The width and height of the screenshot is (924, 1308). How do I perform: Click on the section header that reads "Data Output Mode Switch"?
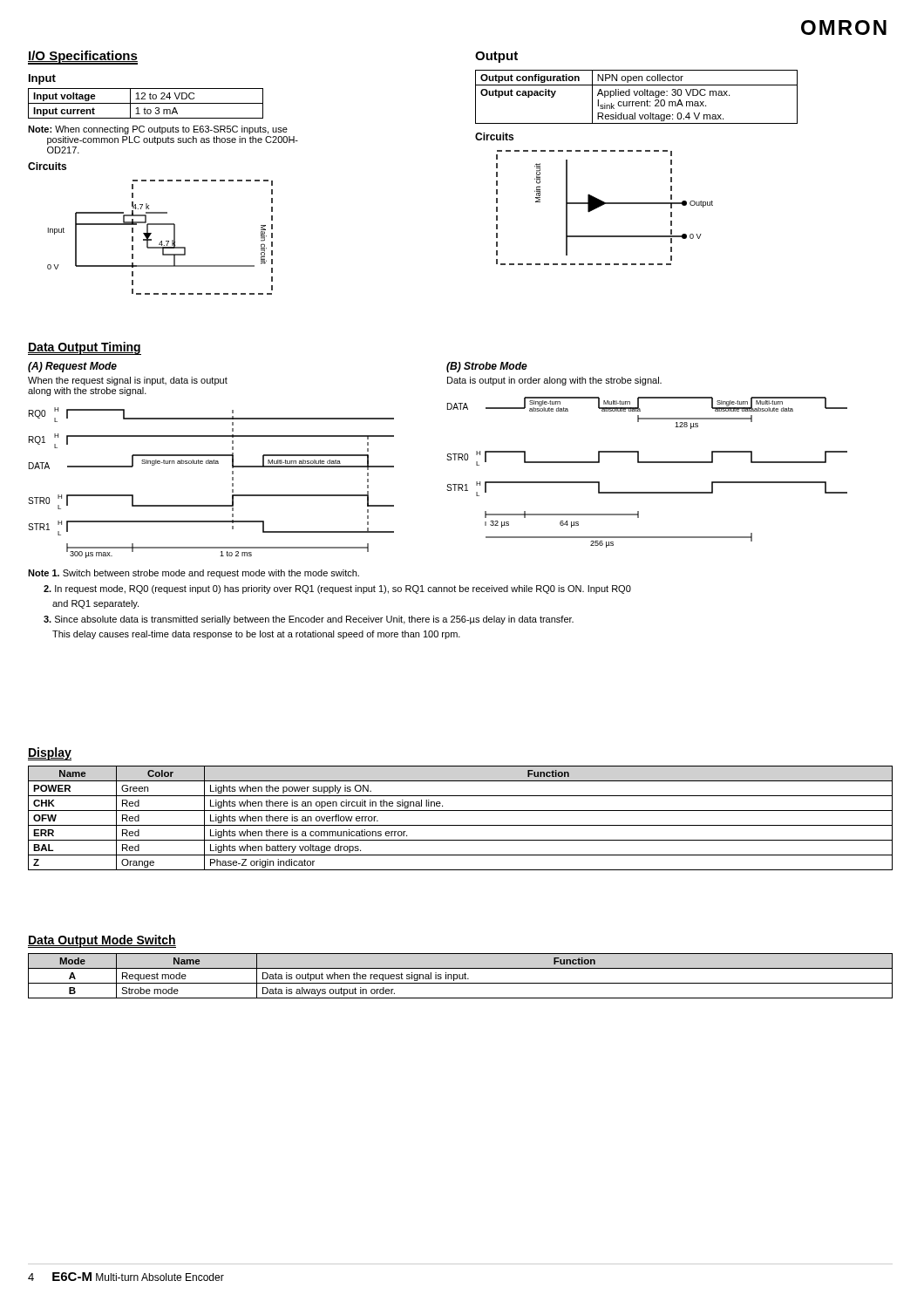[x=102, y=940]
